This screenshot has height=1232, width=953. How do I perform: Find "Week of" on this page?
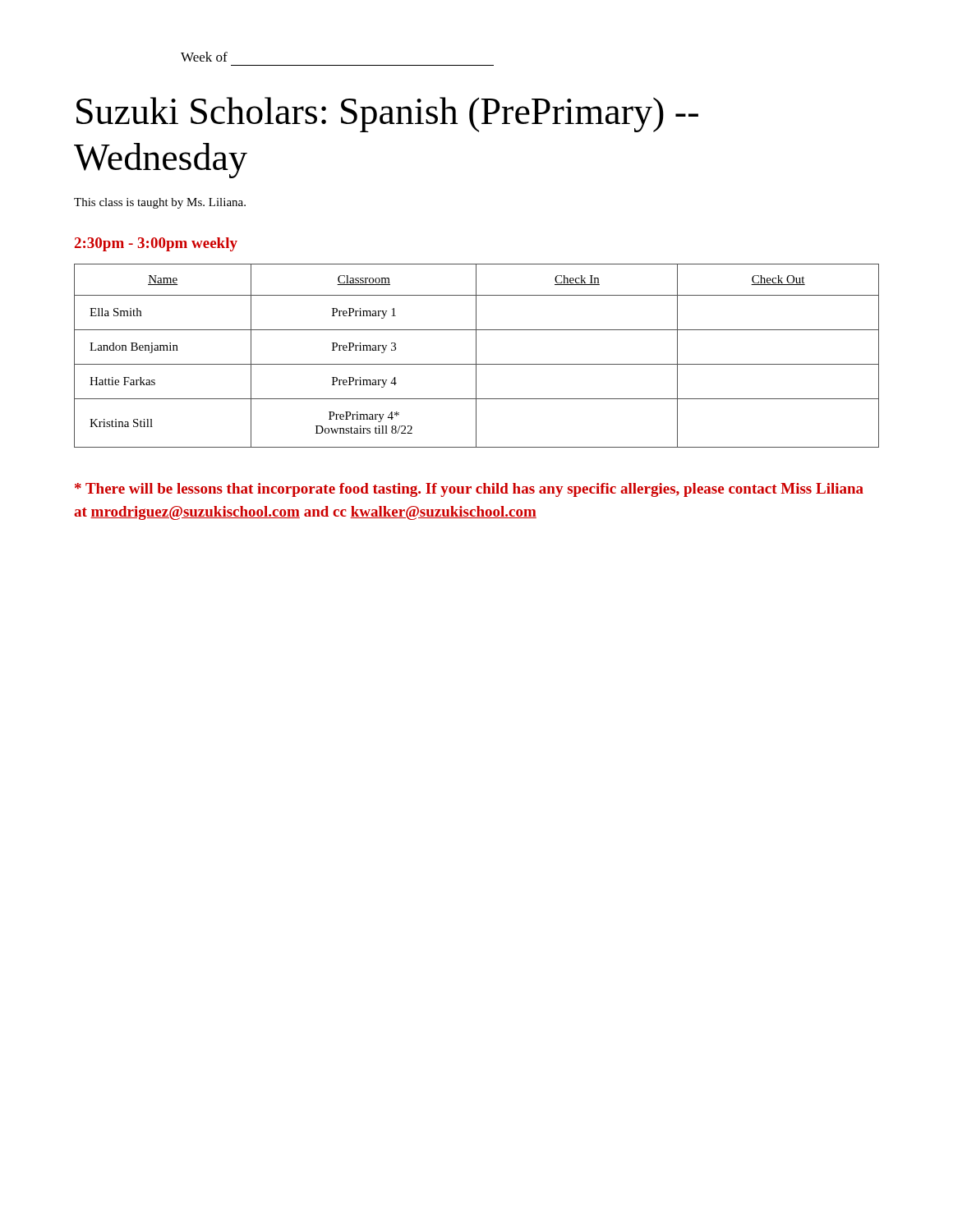337,57
